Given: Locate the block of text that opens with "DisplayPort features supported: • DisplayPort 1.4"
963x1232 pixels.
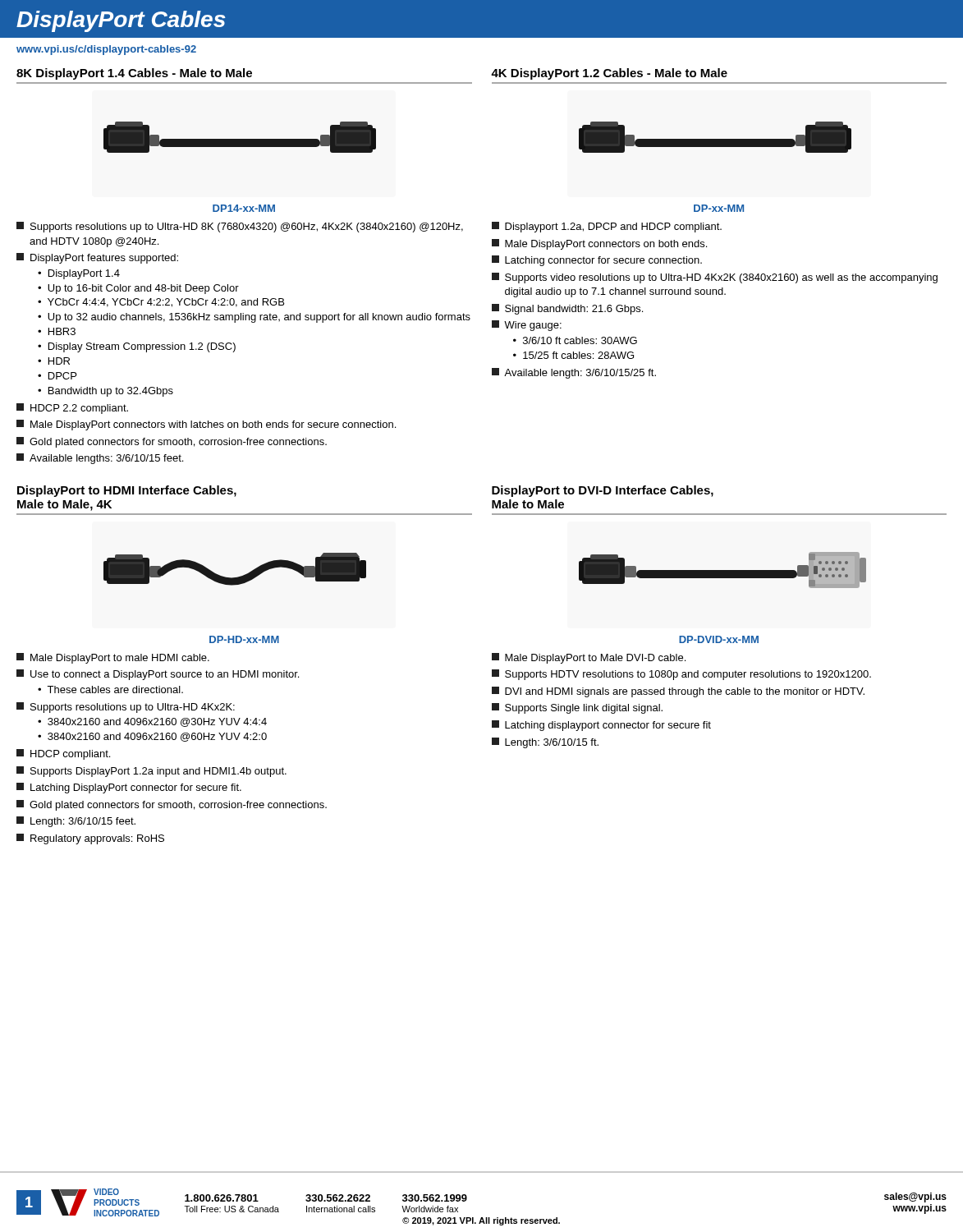Looking at the screenshot, I should (x=244, y=325).
